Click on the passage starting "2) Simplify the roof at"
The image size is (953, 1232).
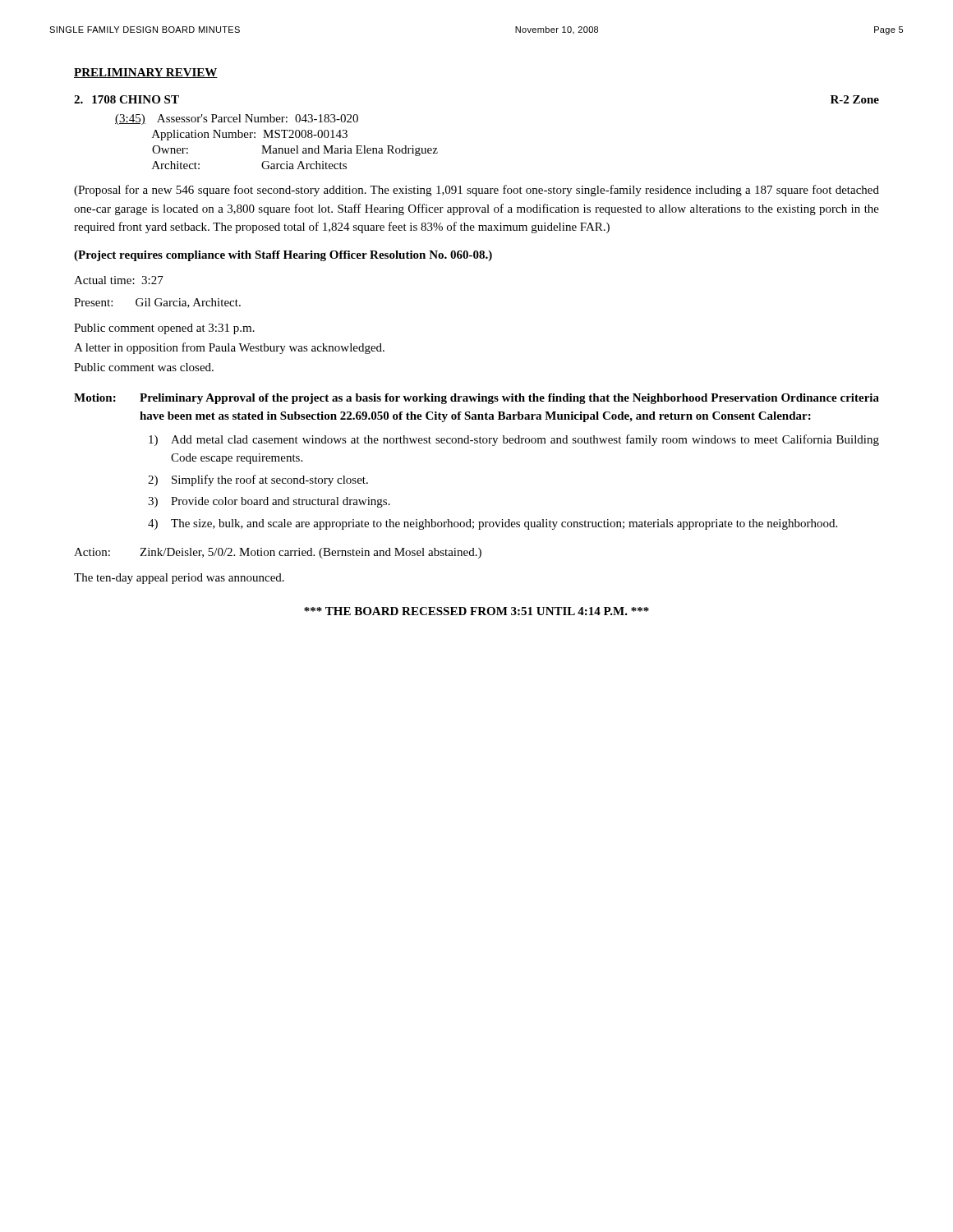click(x=258, y=479)
